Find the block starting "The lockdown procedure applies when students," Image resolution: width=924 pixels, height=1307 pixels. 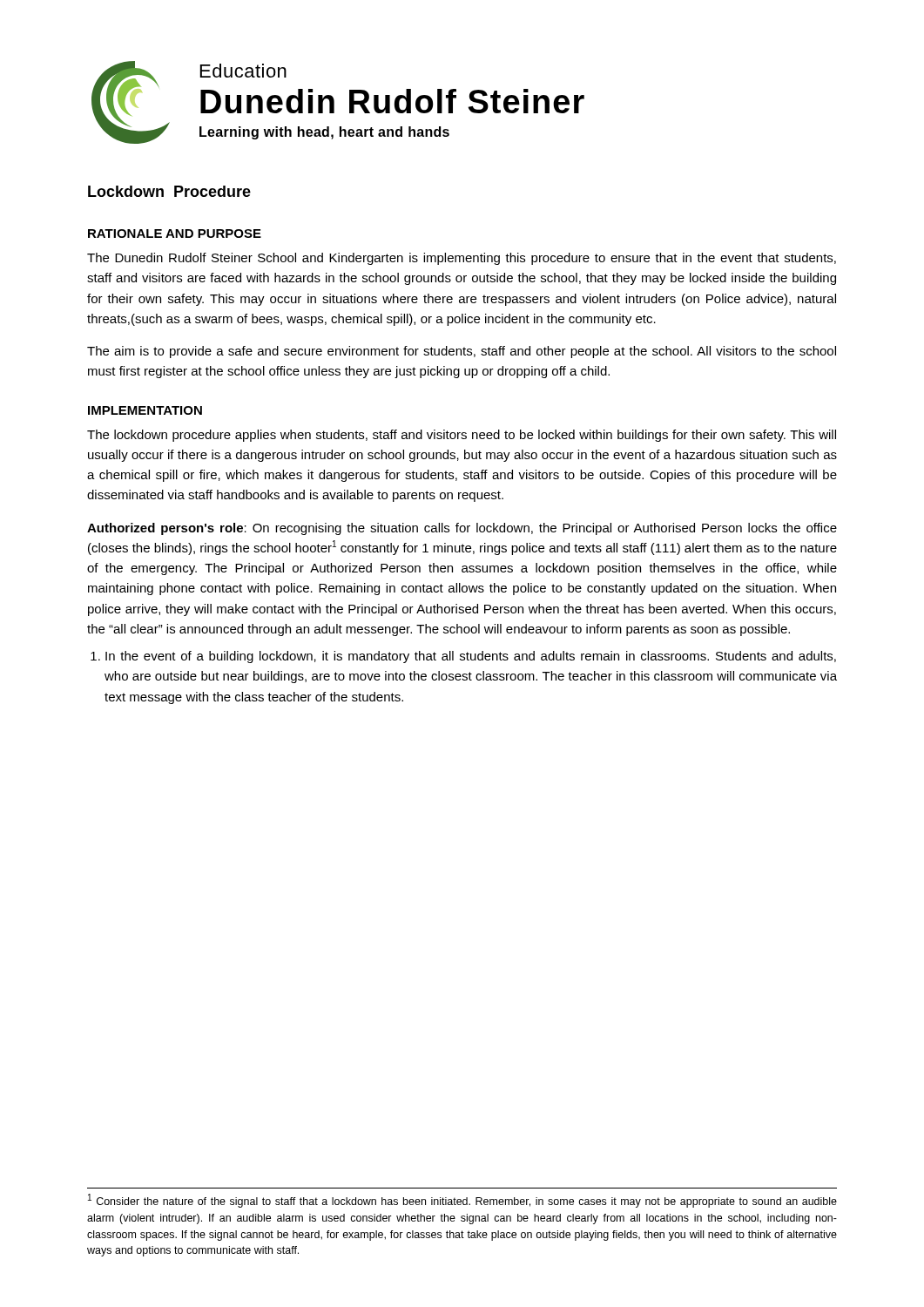tap(462, 464)
